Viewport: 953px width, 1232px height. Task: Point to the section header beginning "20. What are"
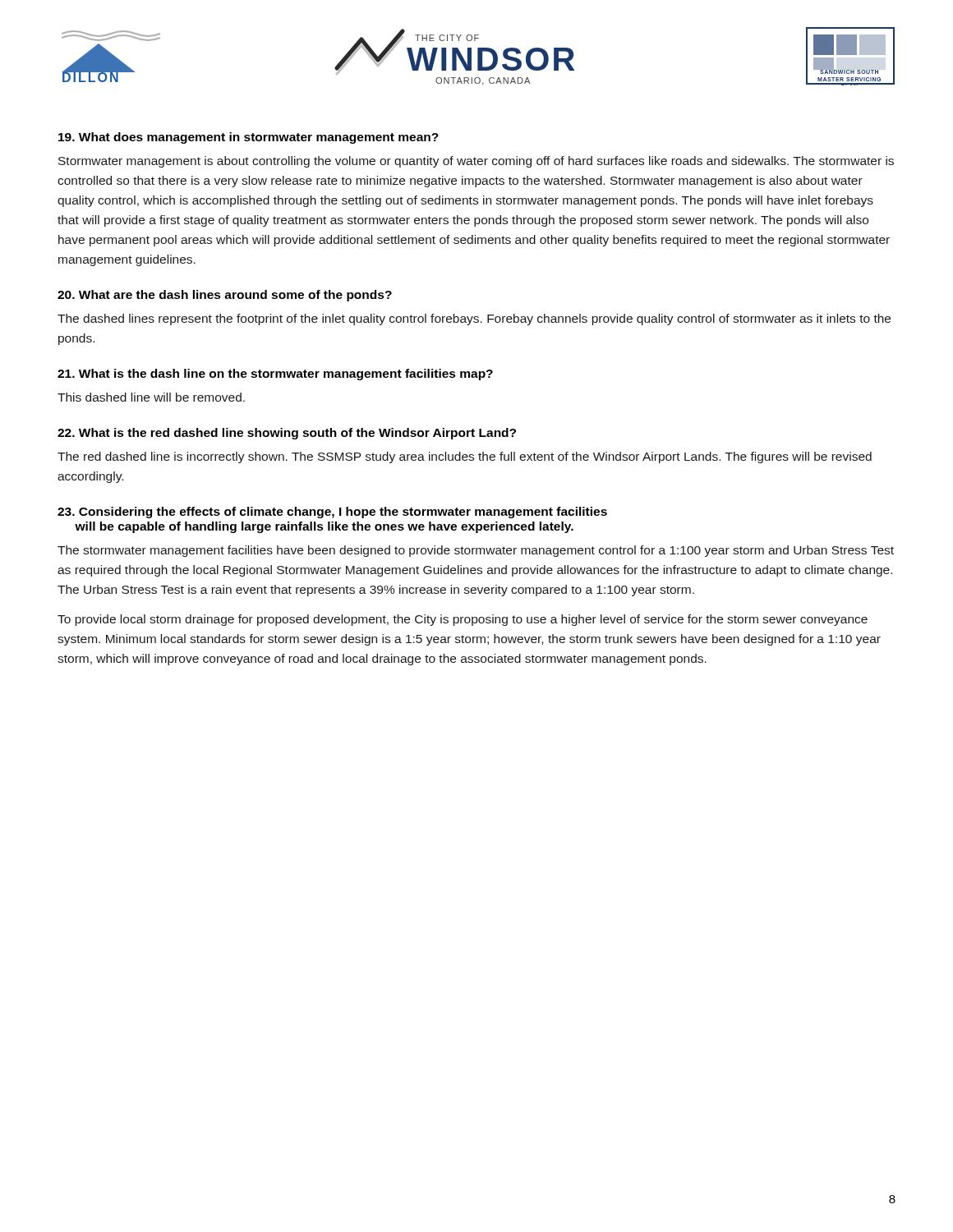[x=225, y=295]
